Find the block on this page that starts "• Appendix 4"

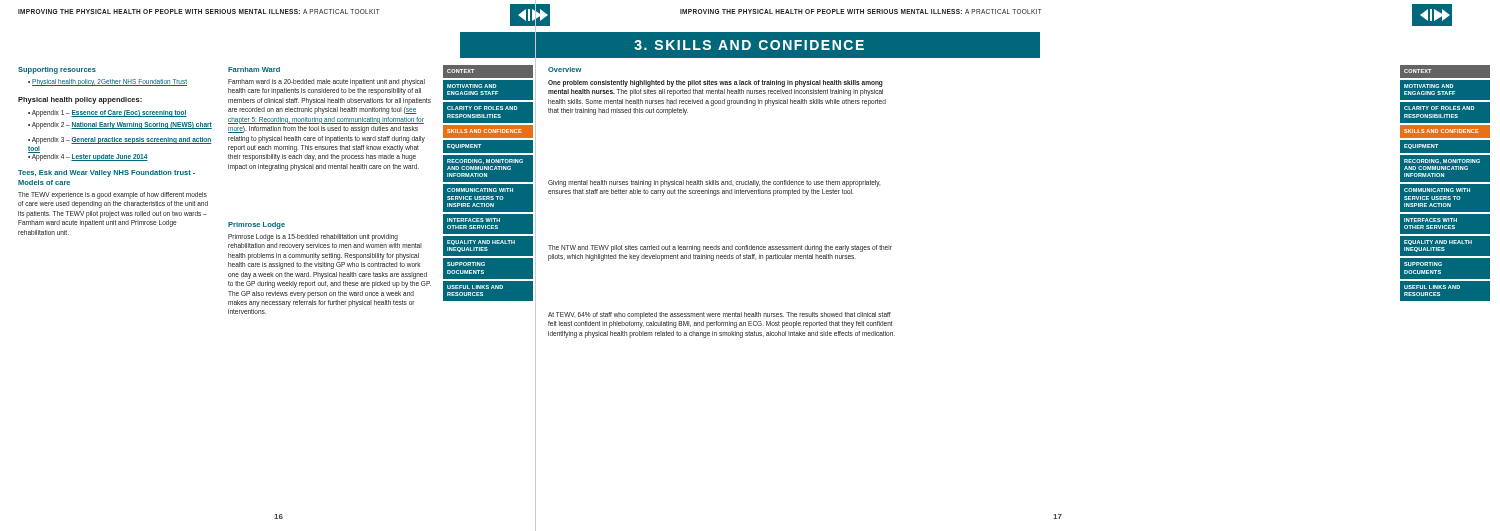[x=88, y=156]
